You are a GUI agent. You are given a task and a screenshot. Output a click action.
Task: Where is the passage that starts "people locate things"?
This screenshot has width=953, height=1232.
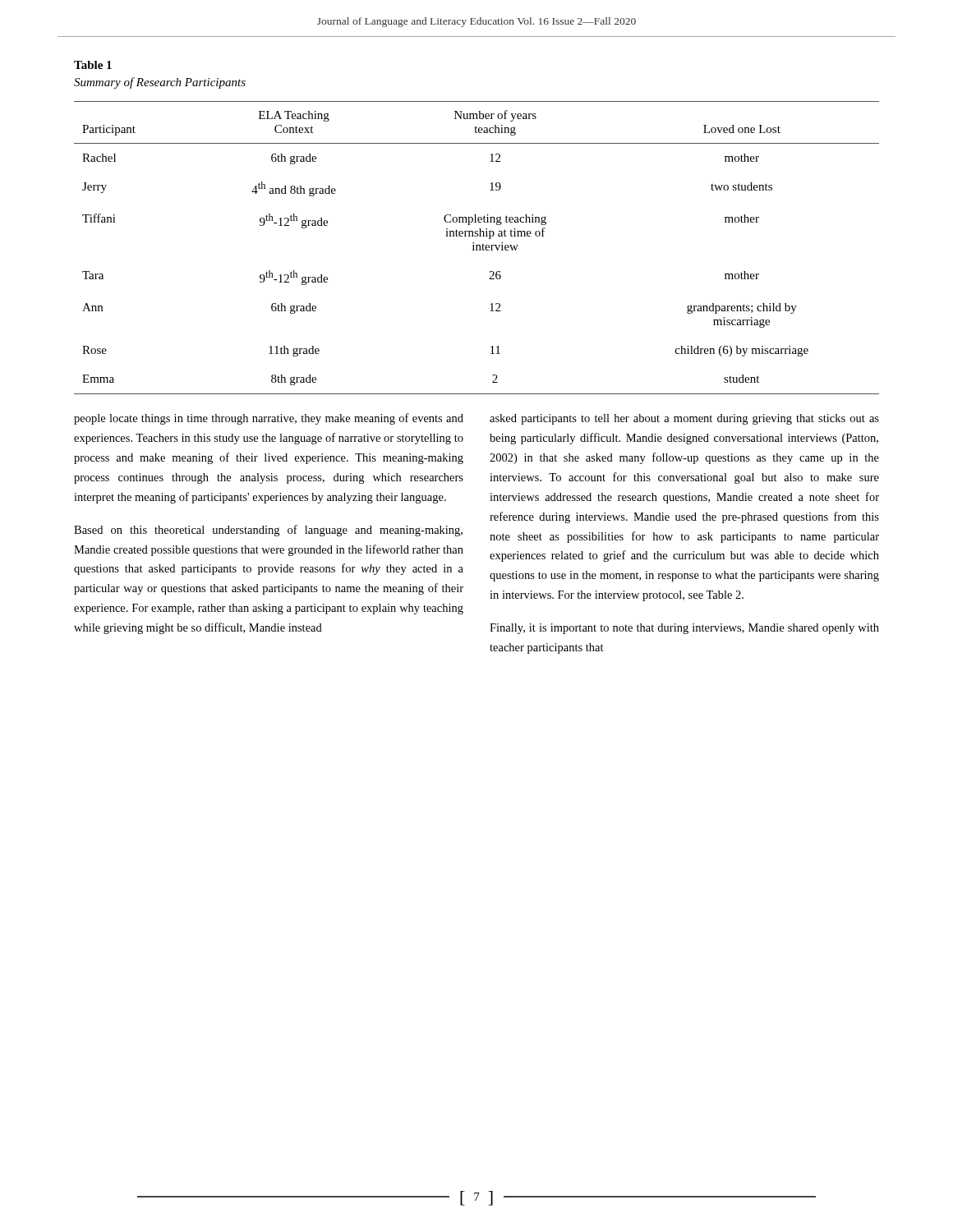[269, 524]
